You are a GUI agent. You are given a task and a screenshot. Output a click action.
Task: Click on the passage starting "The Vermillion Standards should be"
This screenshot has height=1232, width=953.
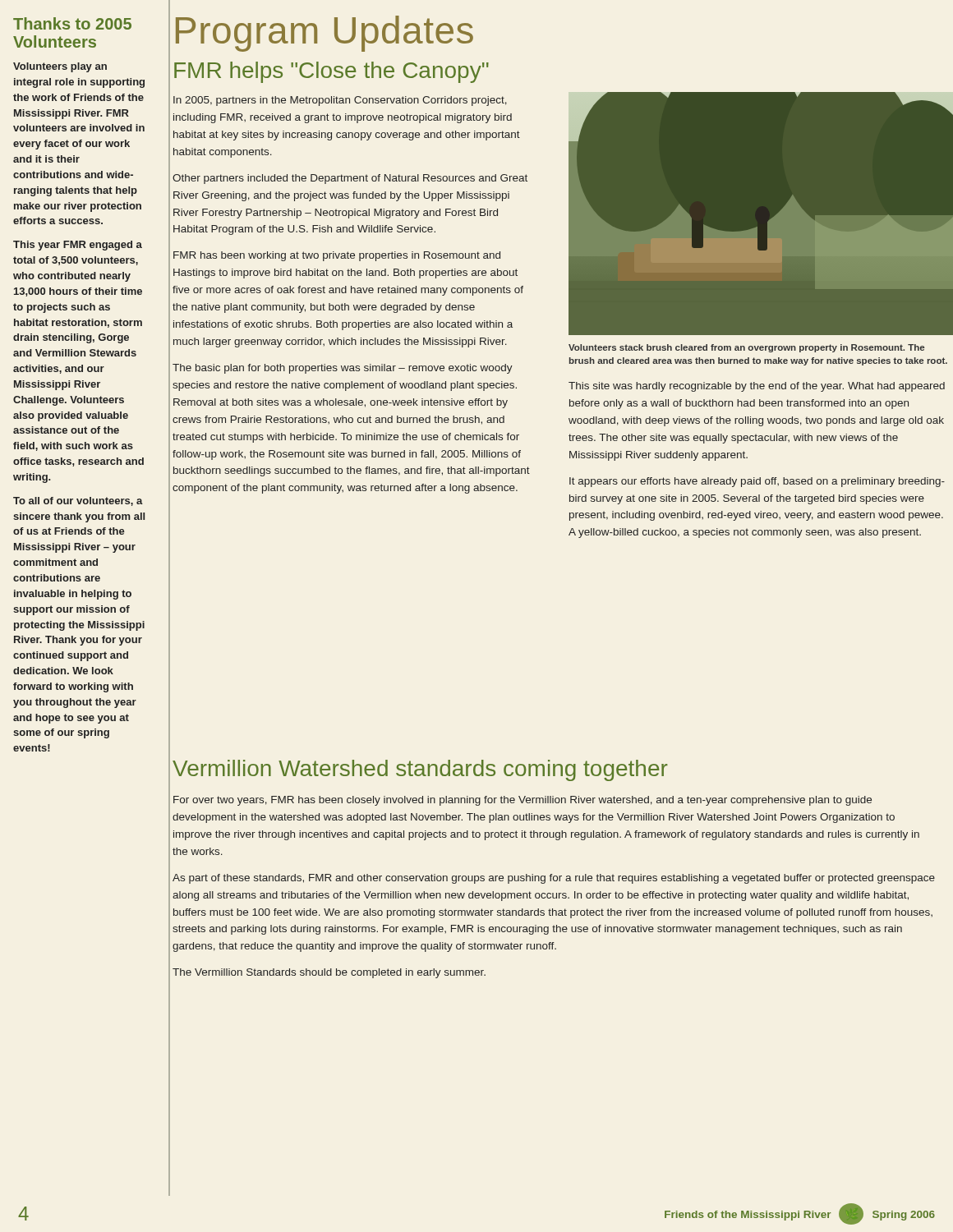coord(329,972)
